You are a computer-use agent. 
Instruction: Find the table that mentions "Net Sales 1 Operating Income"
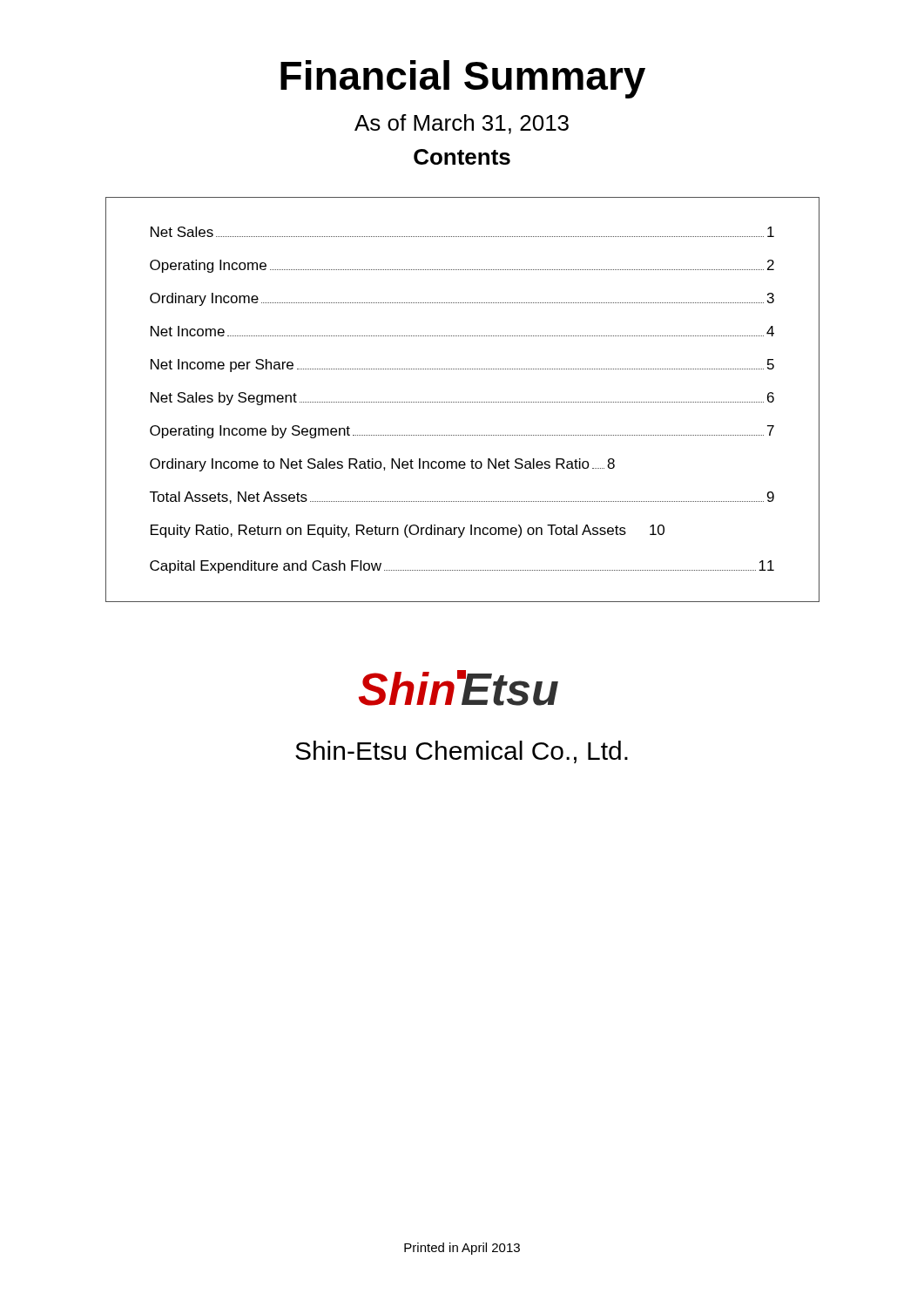tap(462, 400)
